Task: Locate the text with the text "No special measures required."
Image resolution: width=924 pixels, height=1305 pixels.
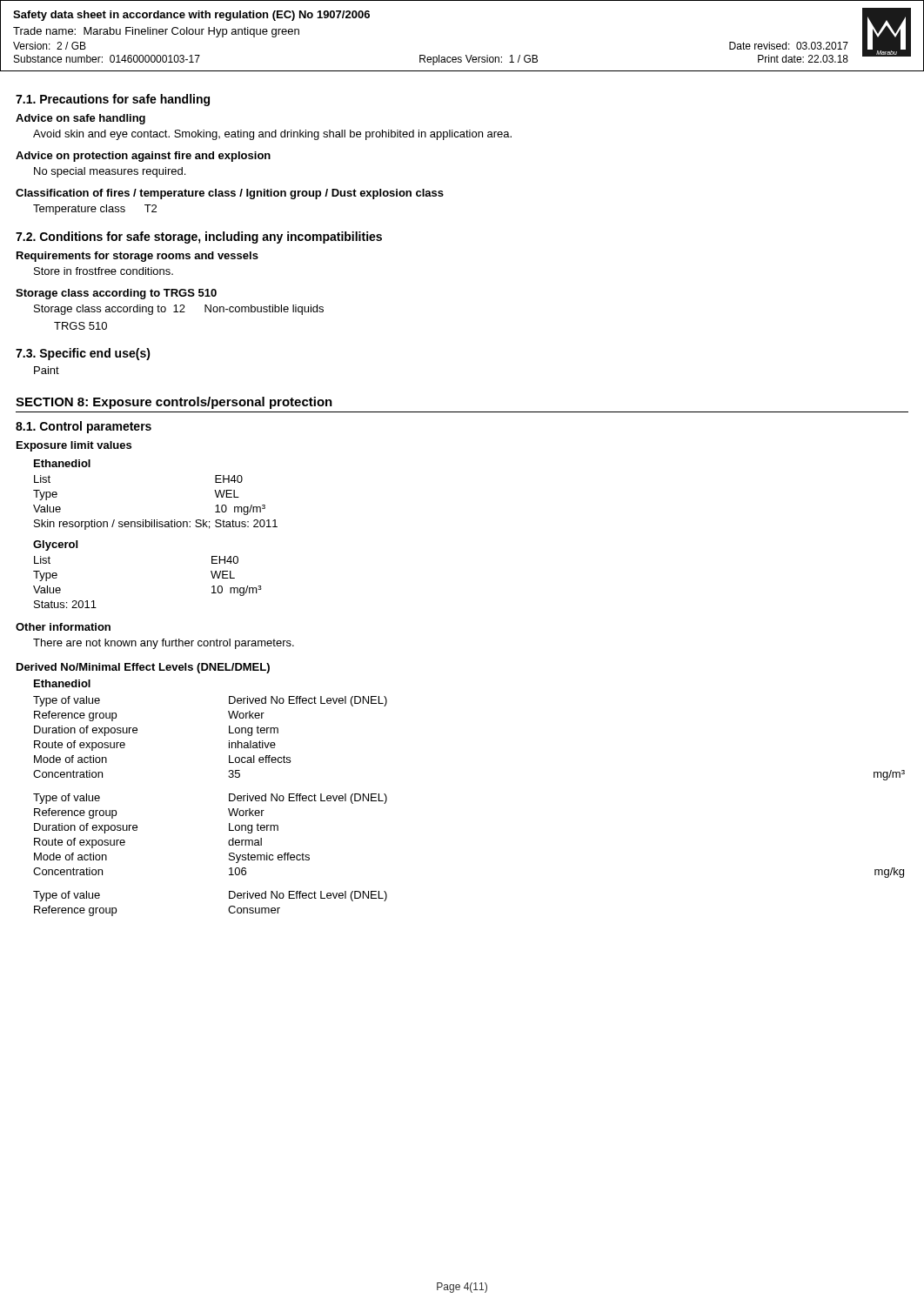Action: [110, 171]
